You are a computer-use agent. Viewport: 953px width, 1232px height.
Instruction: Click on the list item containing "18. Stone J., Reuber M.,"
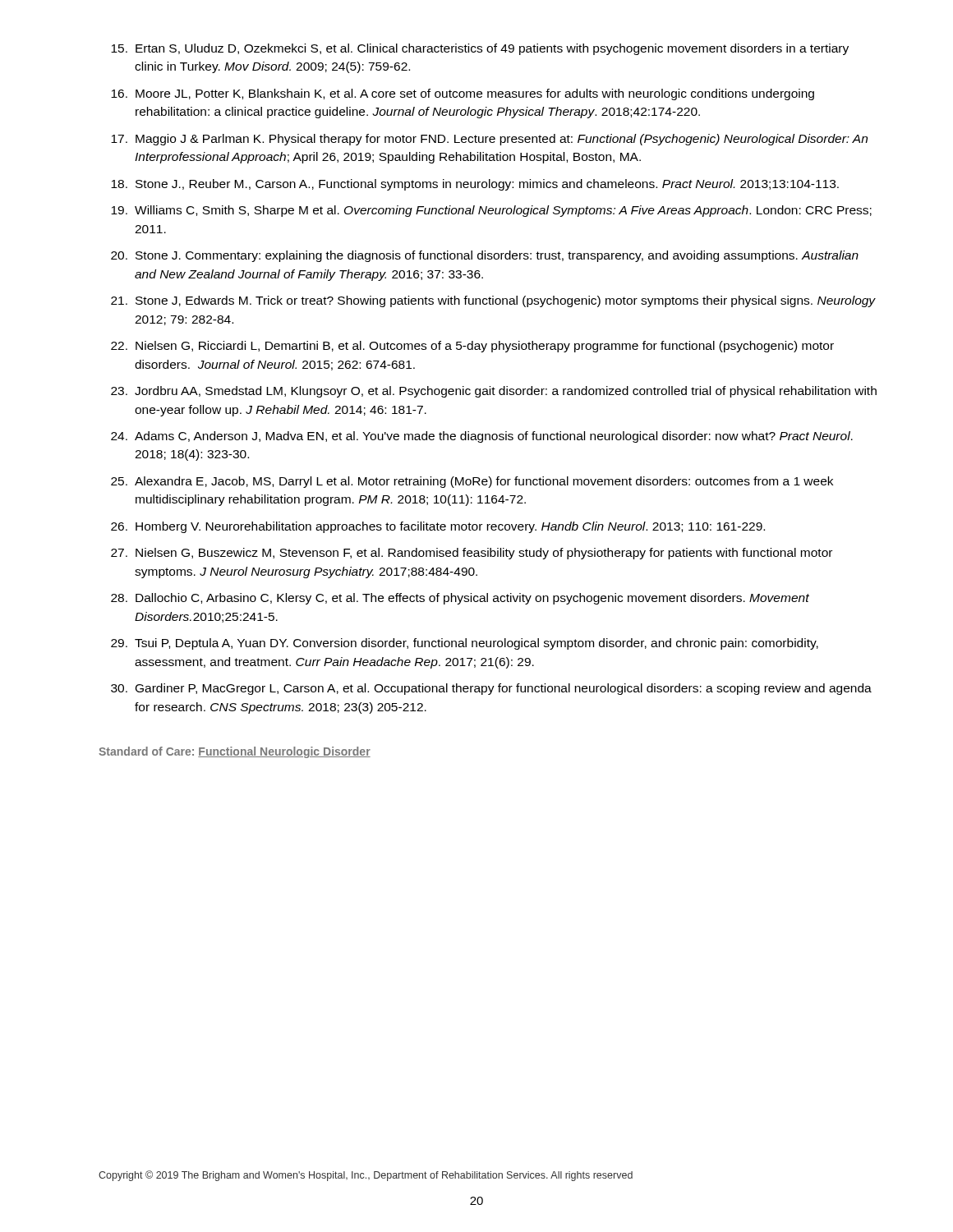(x=489, y=184)
